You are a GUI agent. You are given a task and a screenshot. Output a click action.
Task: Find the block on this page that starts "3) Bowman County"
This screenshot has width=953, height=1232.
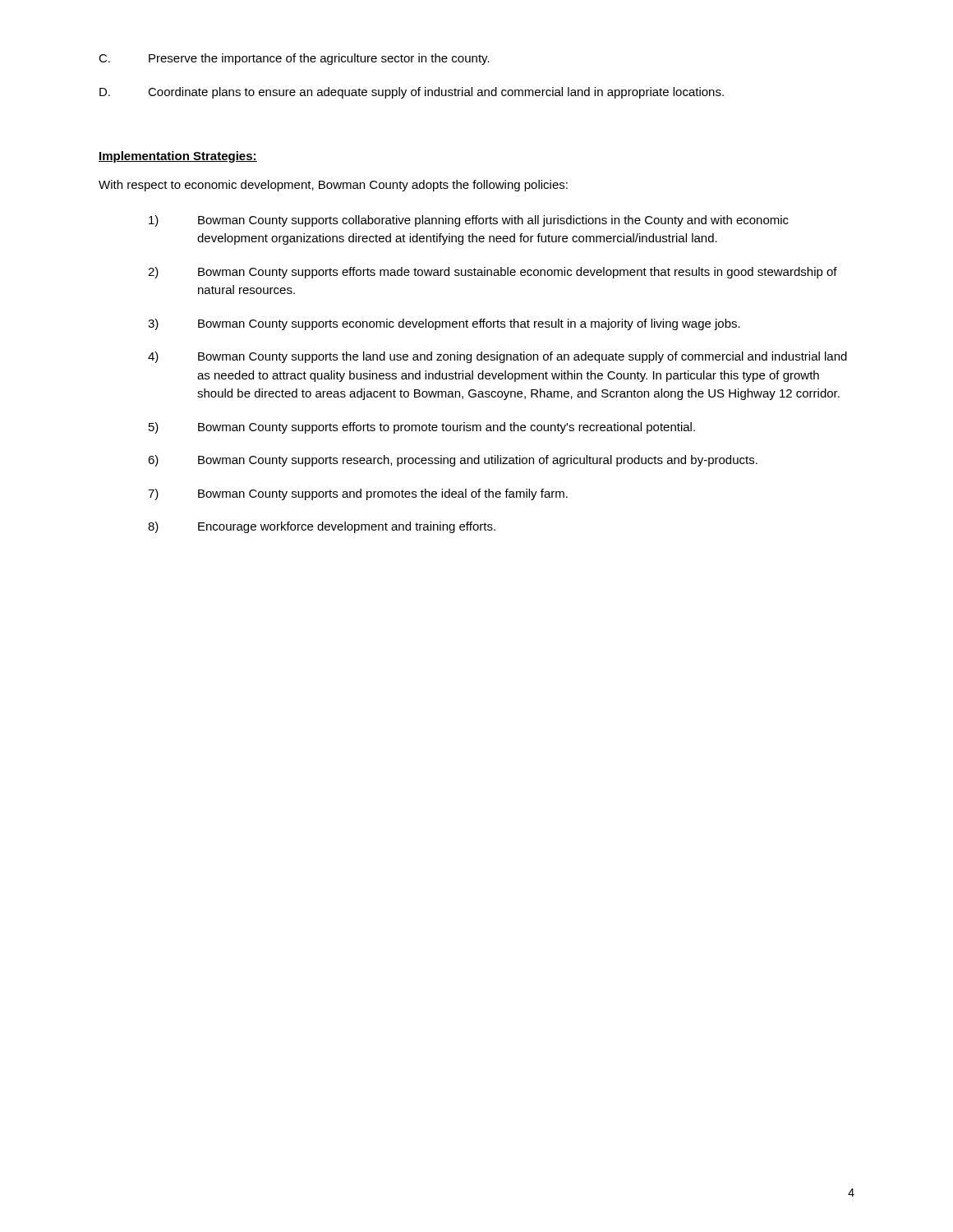click(501, 323)
